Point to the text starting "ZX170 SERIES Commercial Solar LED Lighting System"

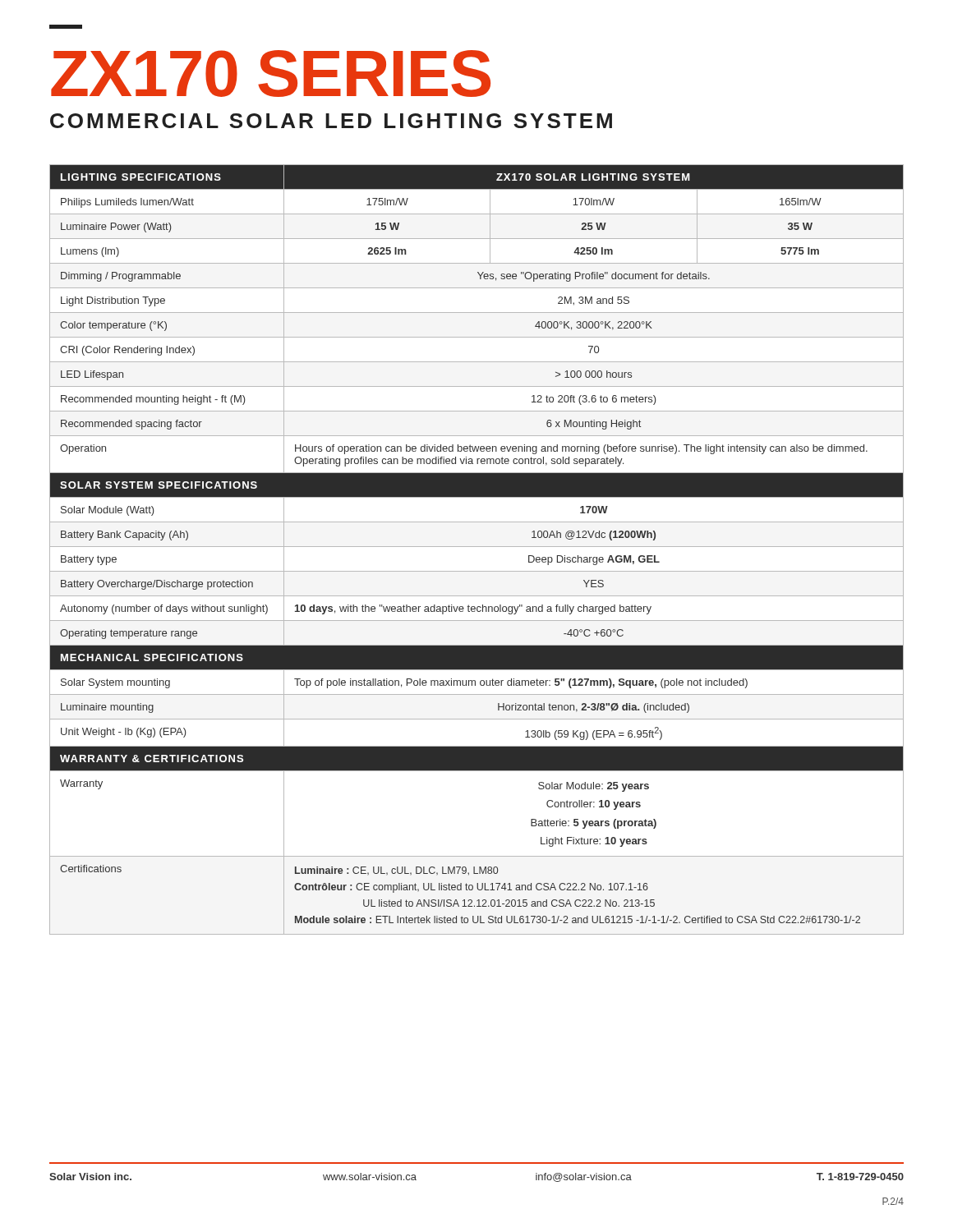click(x=333, y=87)
